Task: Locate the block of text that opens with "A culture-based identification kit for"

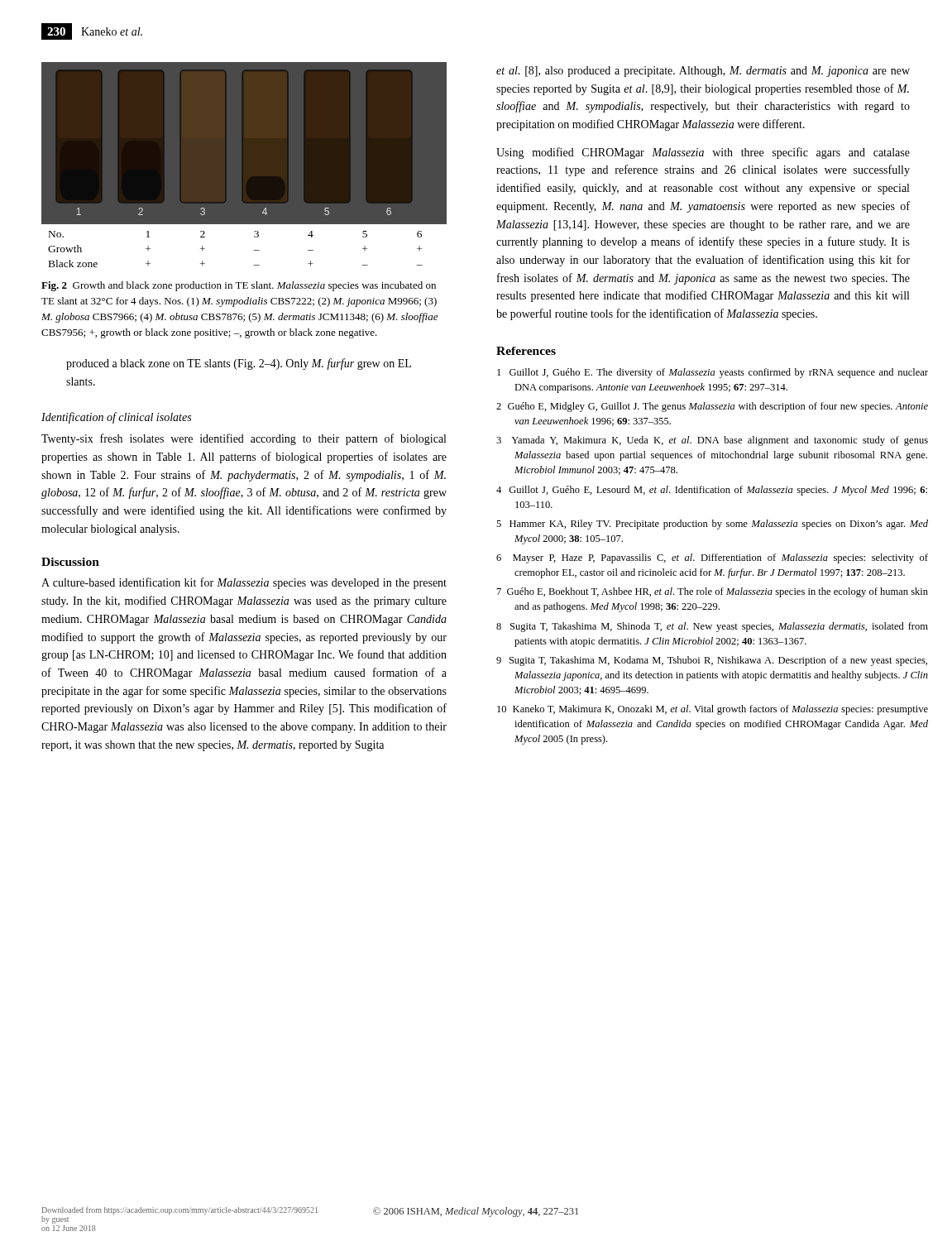Action: click(x=244, y=664)
